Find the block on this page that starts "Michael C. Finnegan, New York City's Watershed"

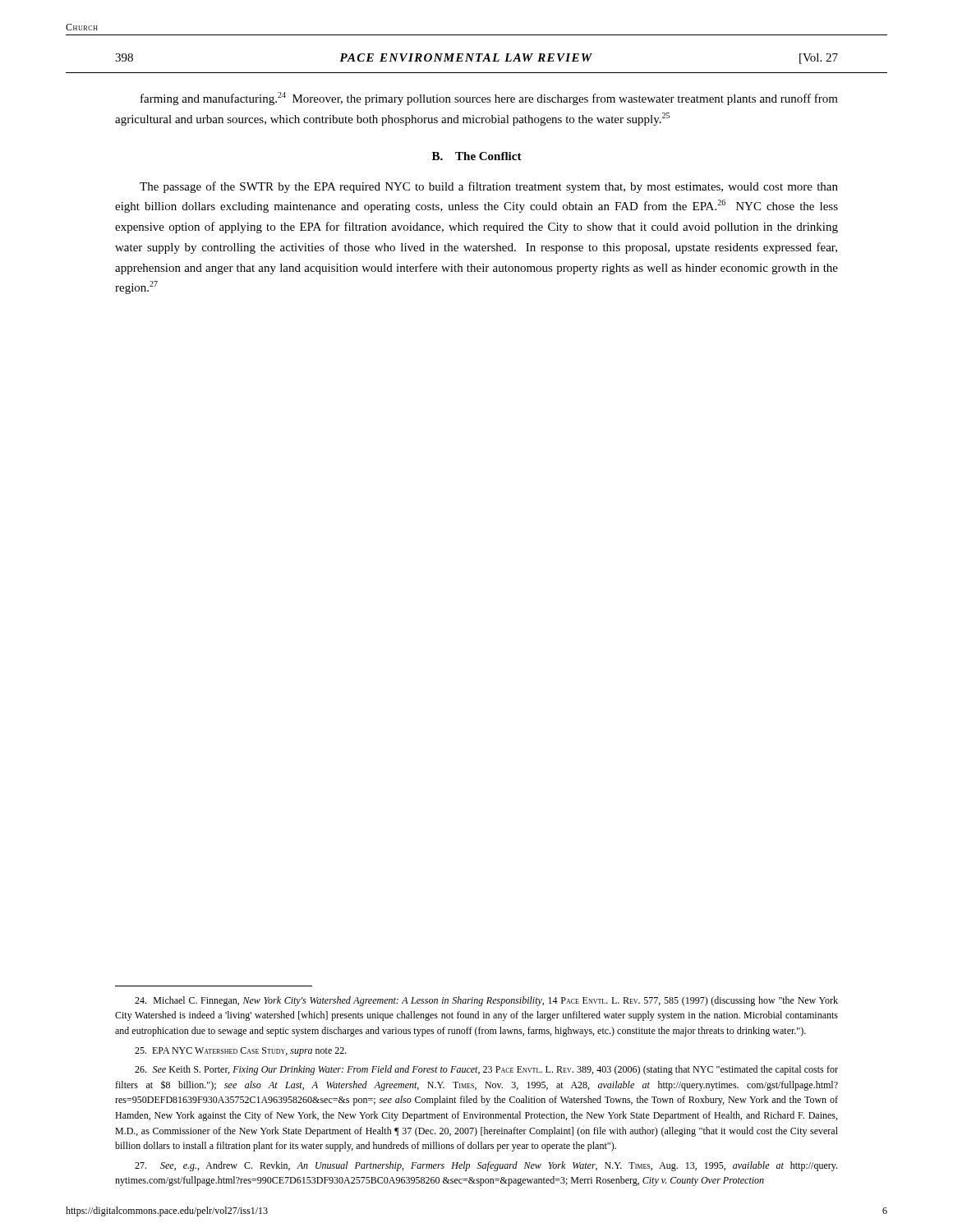(476, 1016)
